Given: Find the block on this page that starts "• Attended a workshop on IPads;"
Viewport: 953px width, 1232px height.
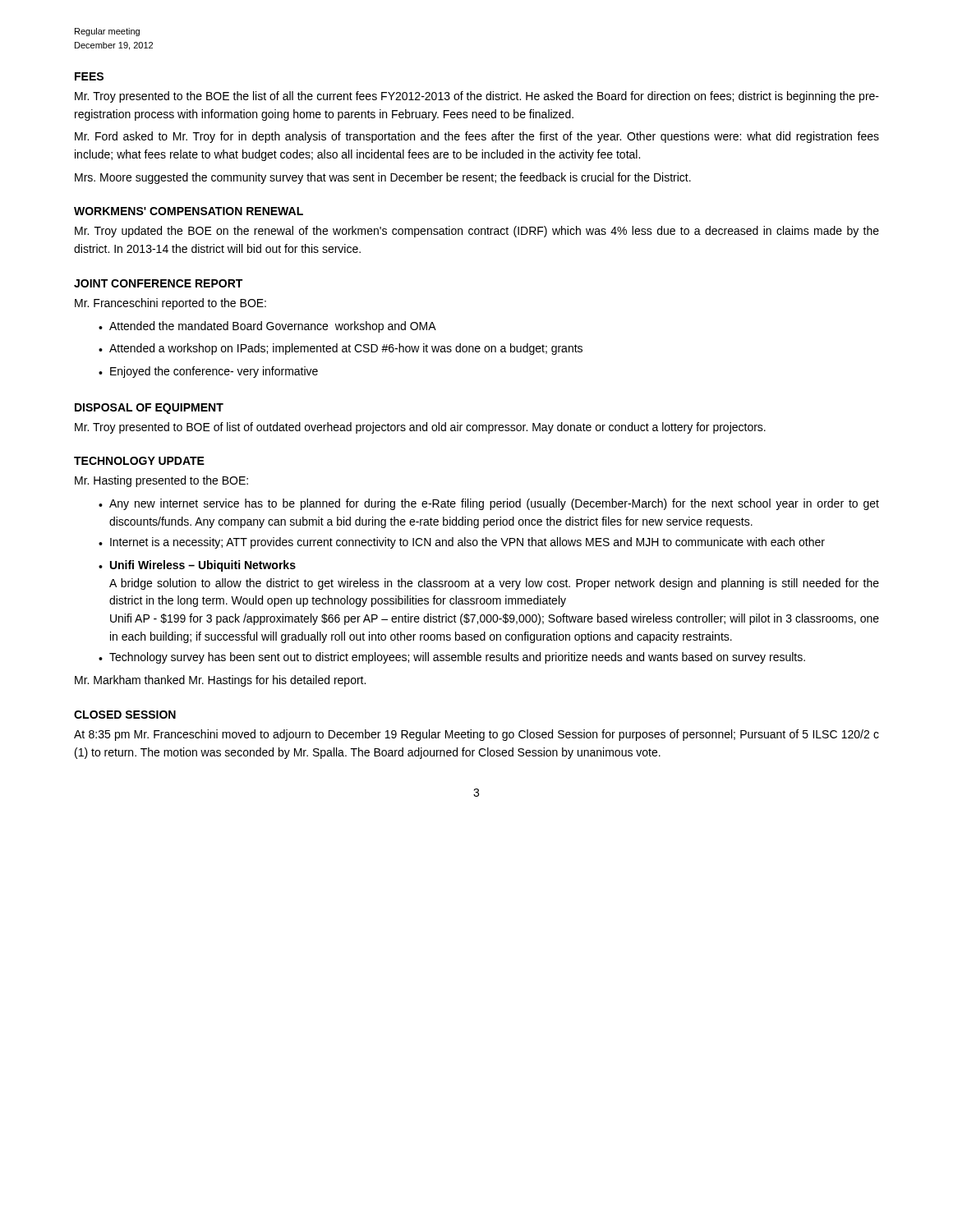Looking at the screenshot, I should 489,350.
